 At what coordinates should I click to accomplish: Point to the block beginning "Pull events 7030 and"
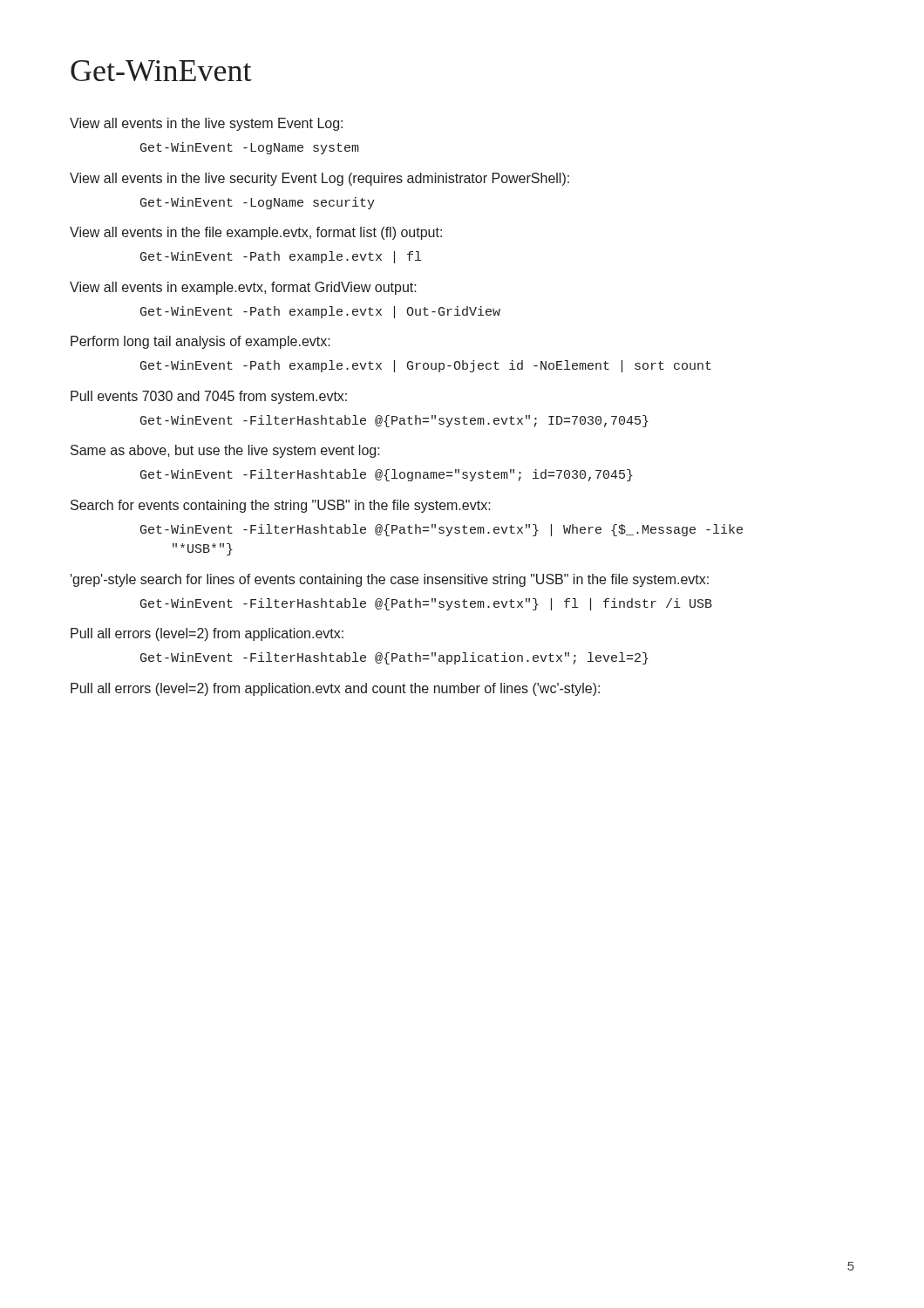tap(209, 396)
